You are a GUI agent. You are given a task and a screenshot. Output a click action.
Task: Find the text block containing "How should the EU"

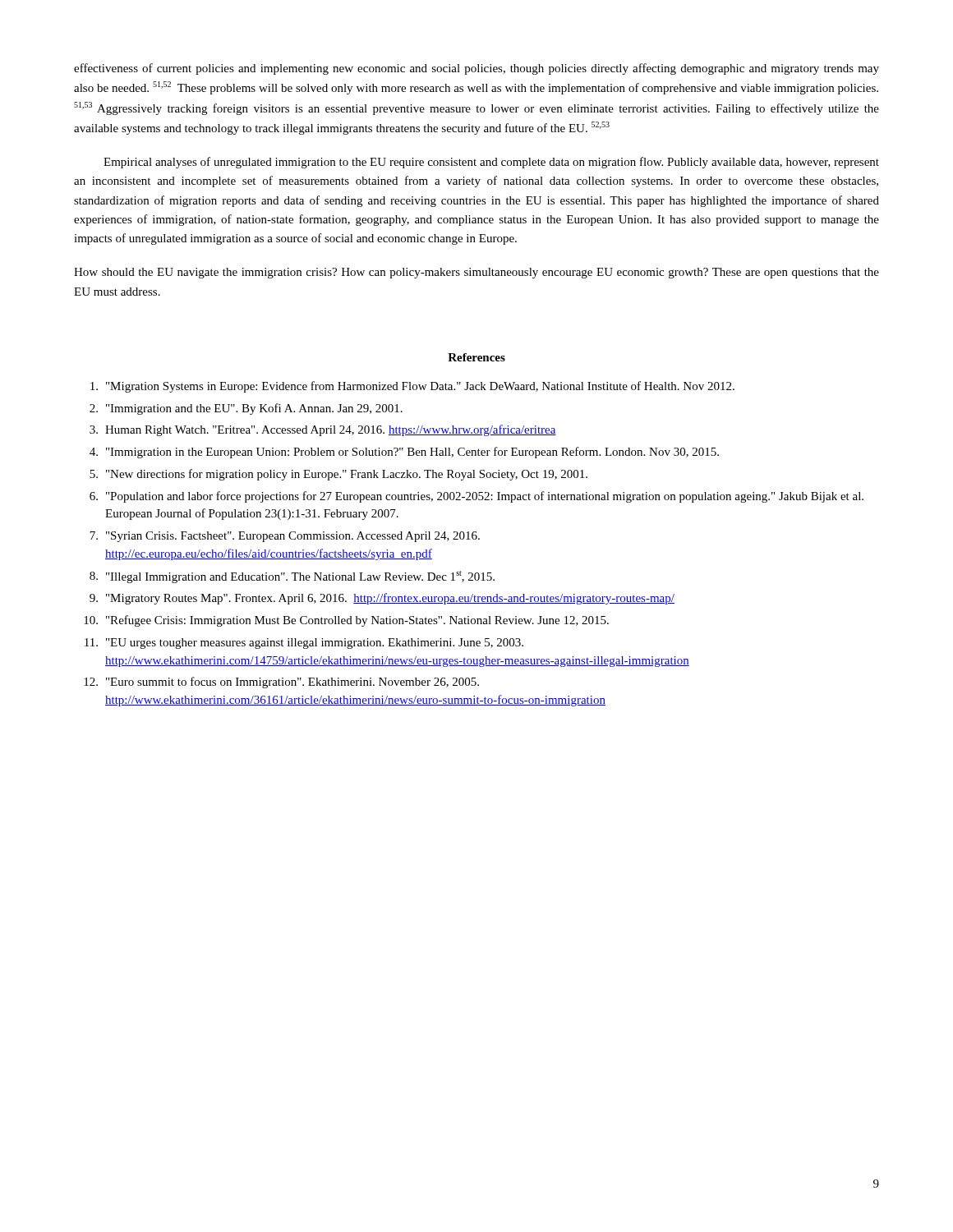click(476, 282)
